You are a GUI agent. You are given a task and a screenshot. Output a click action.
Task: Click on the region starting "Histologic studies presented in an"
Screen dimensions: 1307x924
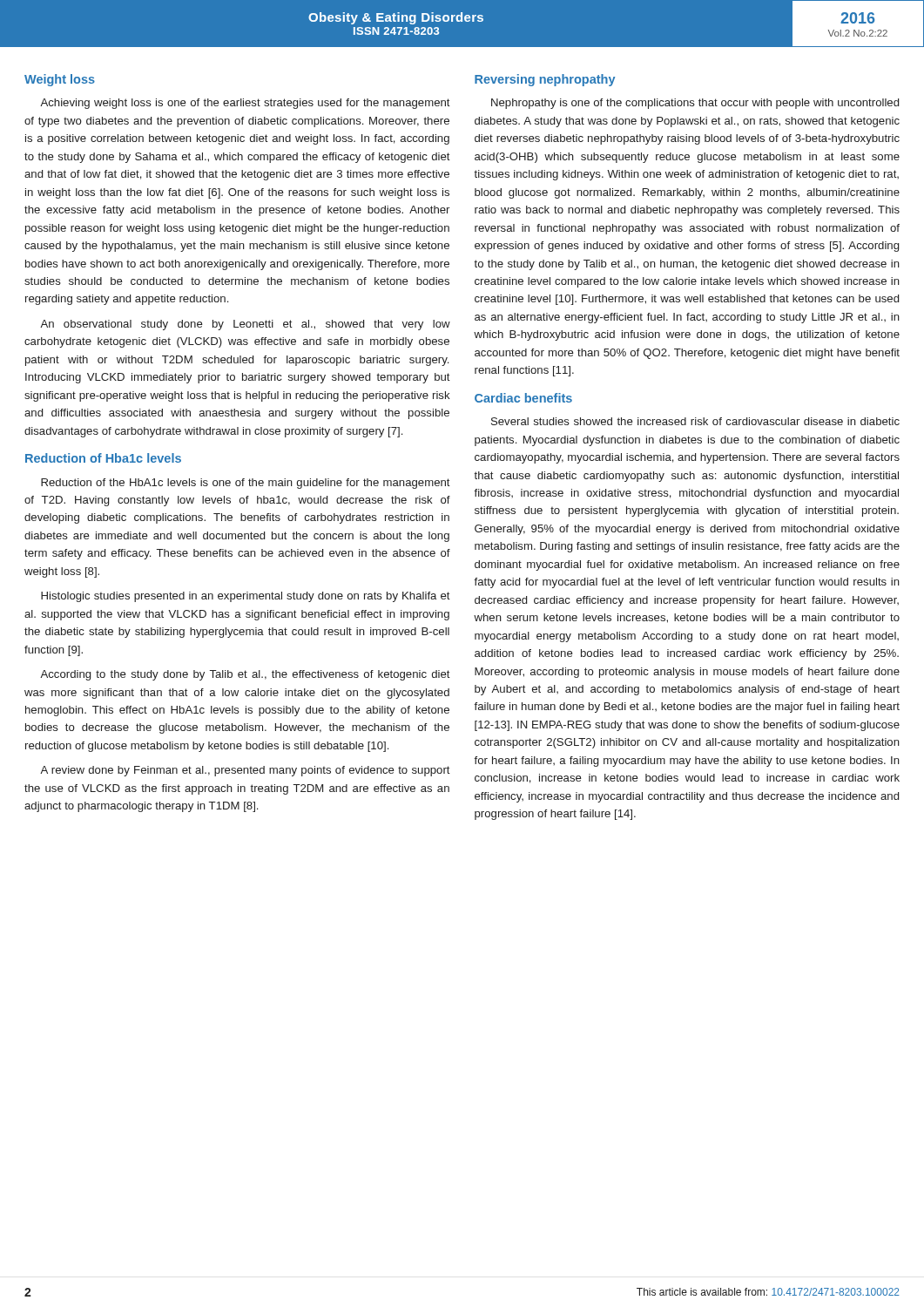tap(237, 623)
